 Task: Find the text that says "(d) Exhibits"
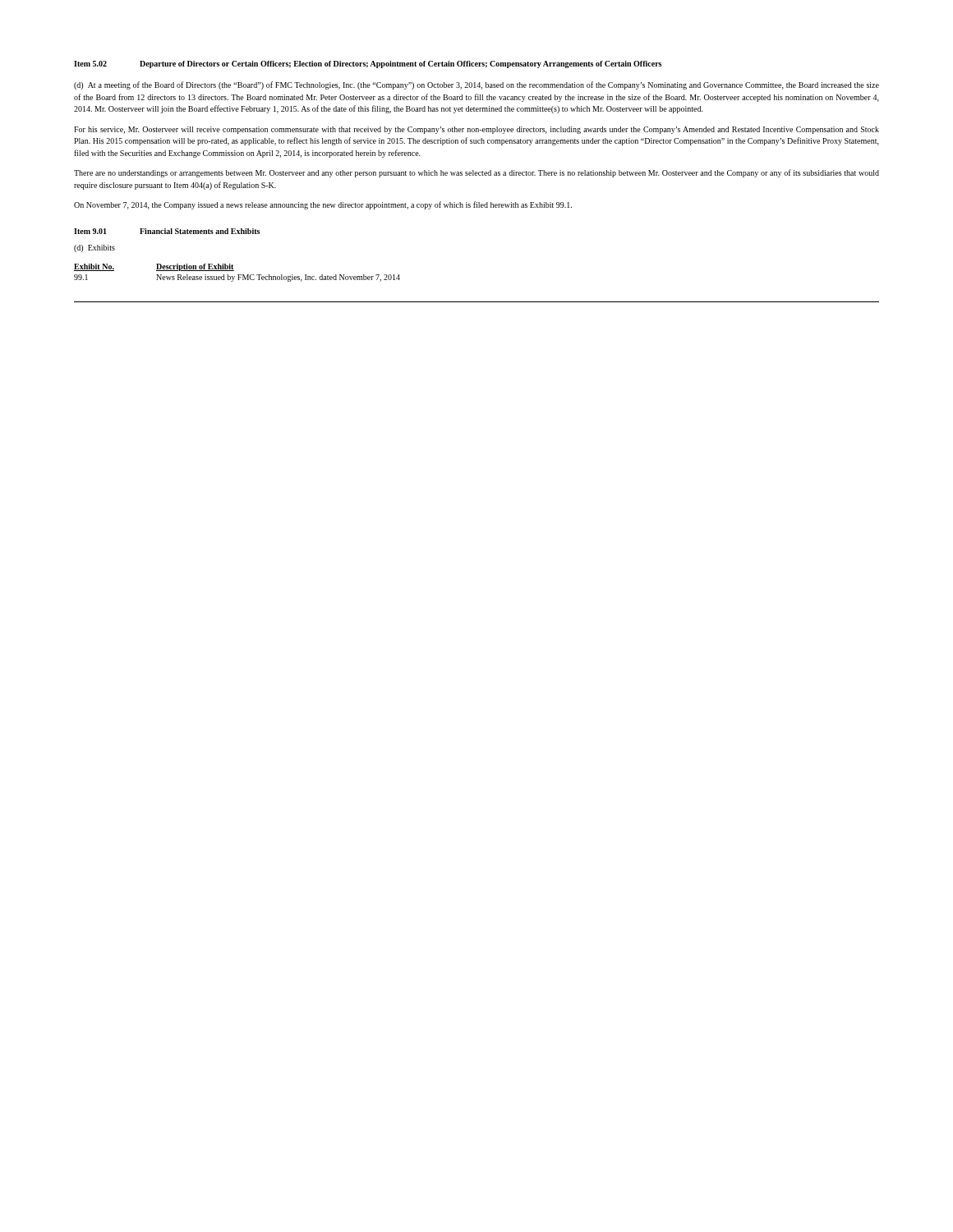[94, 247]
